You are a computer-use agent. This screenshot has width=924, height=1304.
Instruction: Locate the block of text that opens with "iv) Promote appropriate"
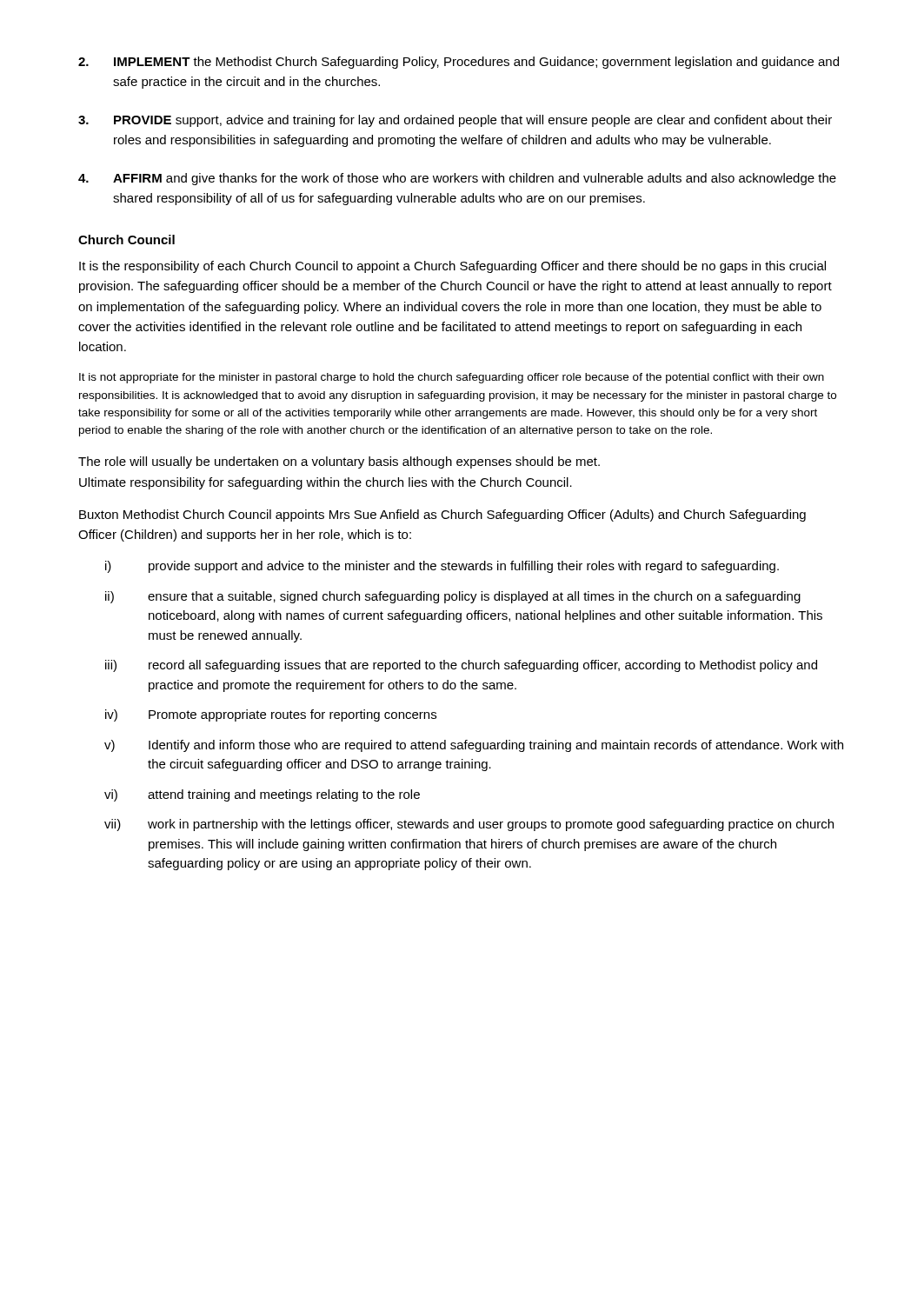(271, 715)
